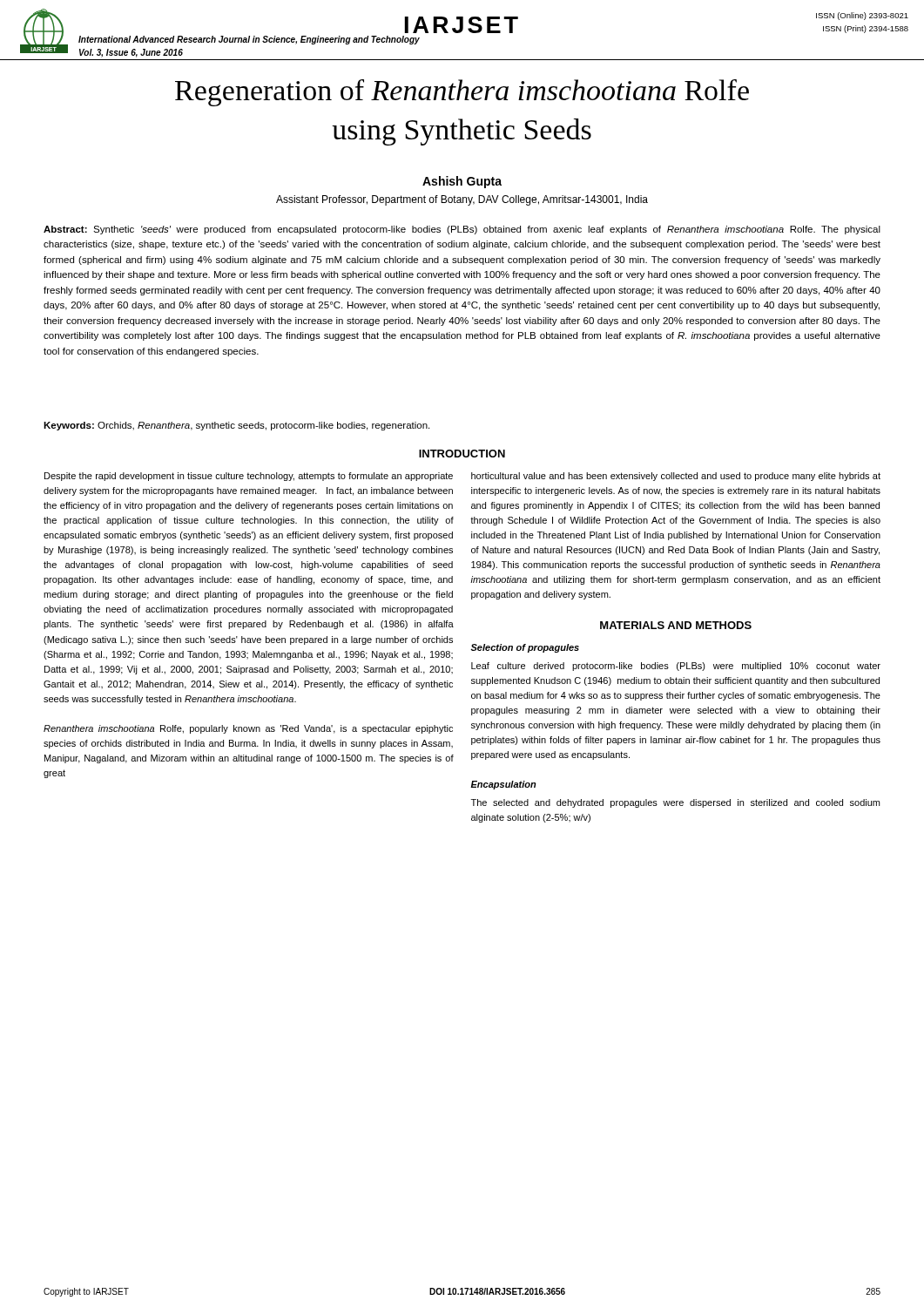Image resolution: width=924 pixels, height=1307 pixels.
Task: Point to the block beginning "Assistant Professor, Department of"
Action: coord(462,200)
